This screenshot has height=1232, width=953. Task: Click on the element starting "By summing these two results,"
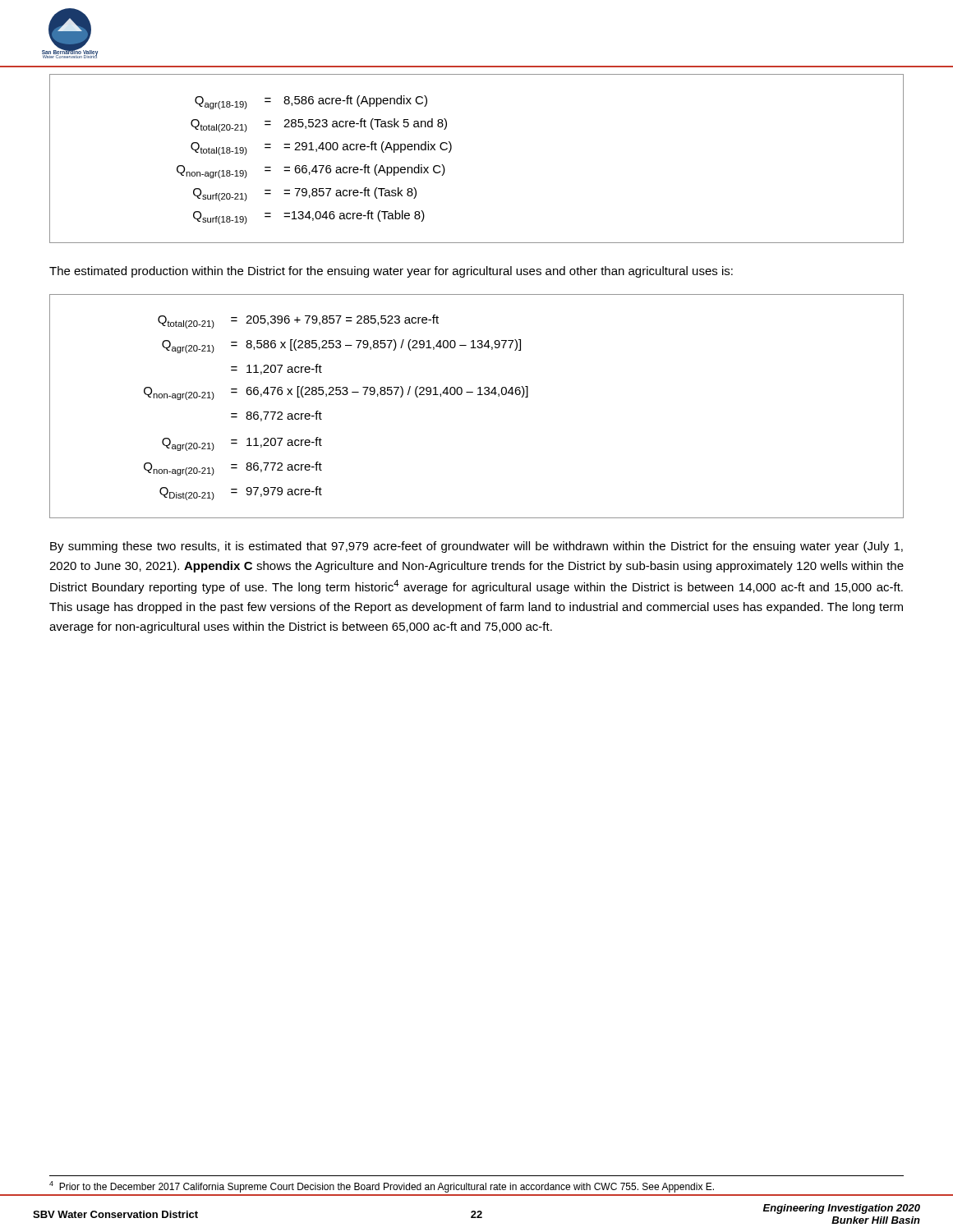[x=476, y=586]
